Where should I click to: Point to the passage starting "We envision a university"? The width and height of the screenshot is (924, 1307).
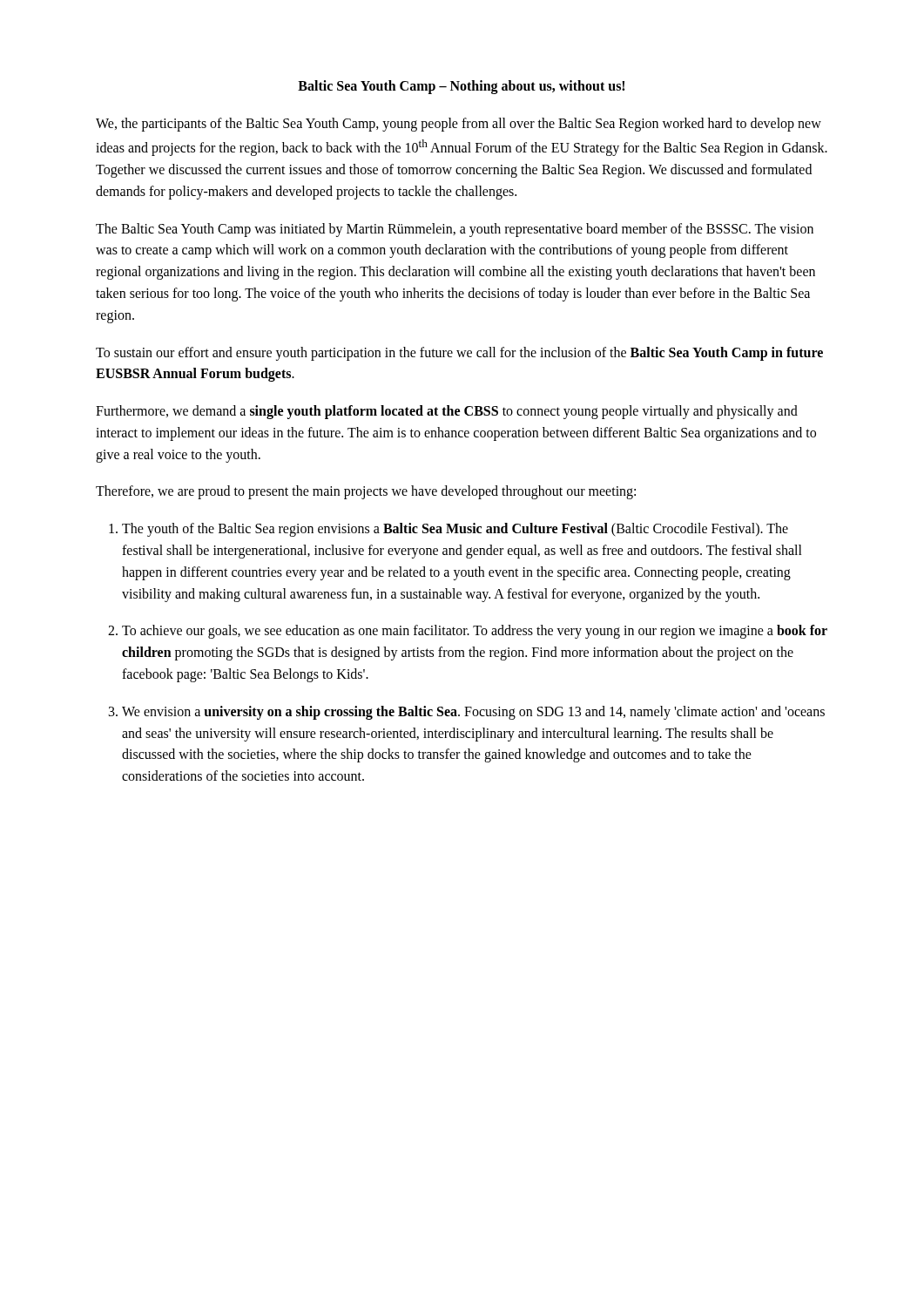click(x=475, y=745)
